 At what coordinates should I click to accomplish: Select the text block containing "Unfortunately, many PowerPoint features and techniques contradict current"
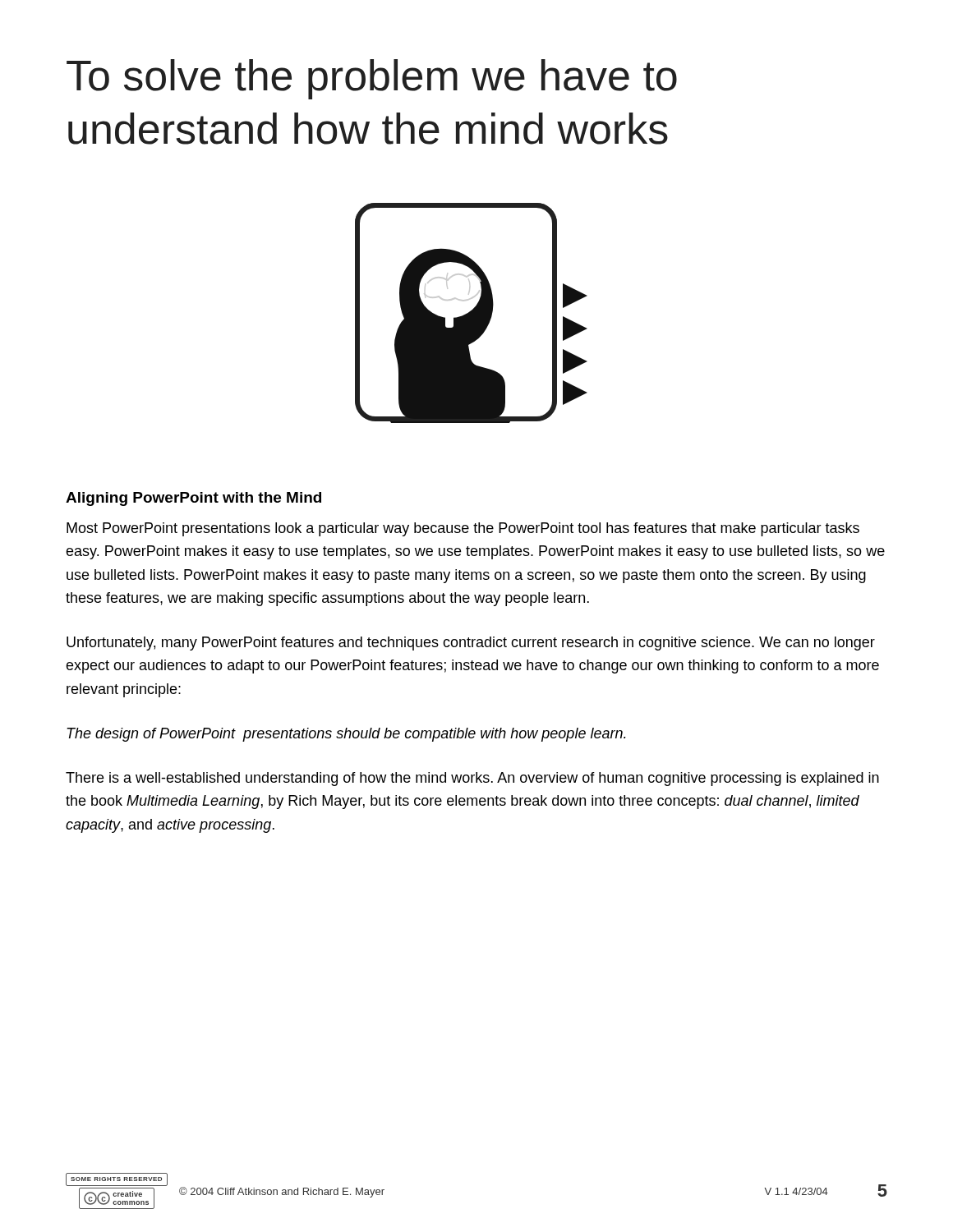point(473,666)
